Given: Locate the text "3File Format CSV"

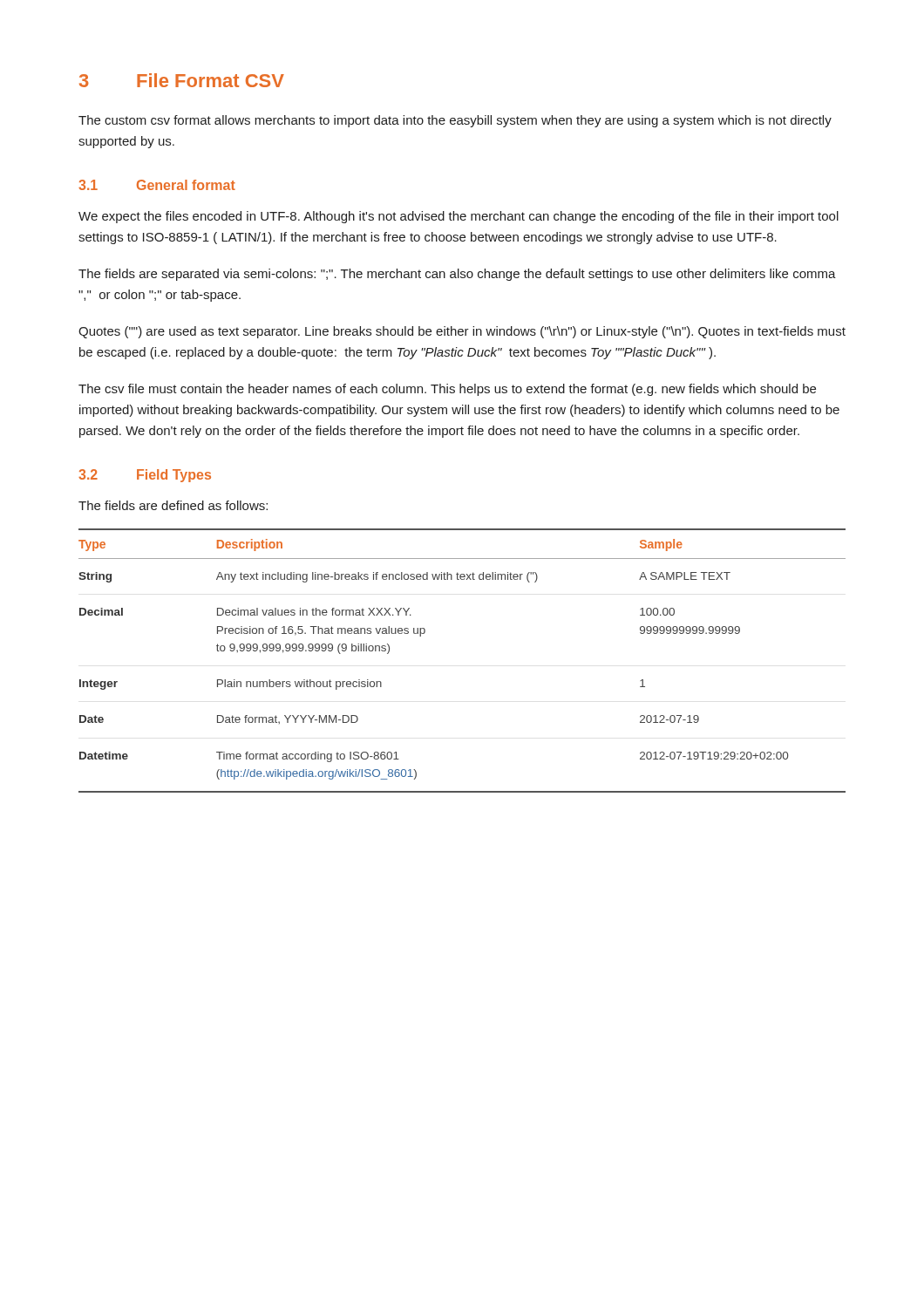Looking at the screenshot, I should coord(182,80).
